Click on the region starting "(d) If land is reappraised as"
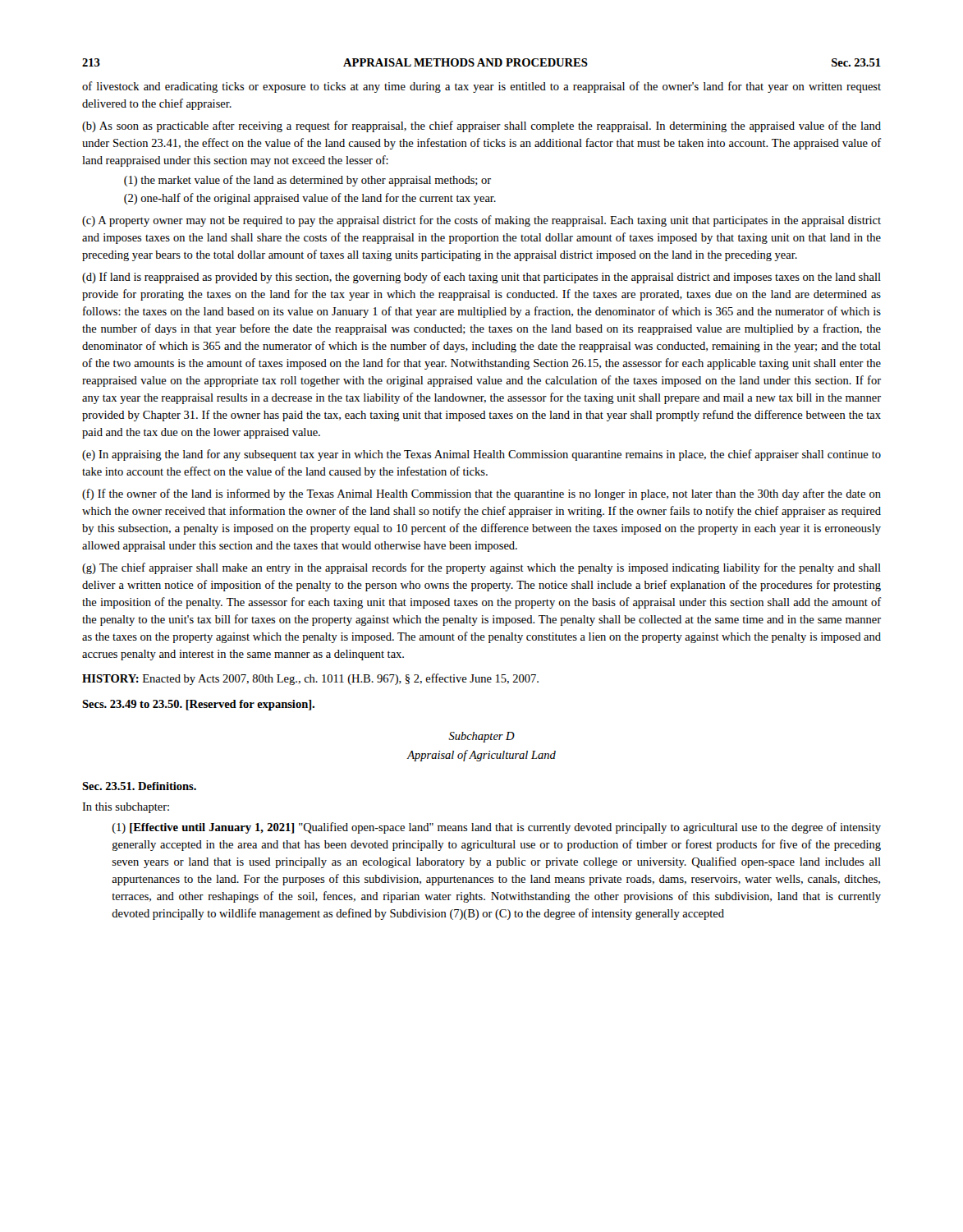This screenshot has width=963, height=1232. coord(482,355)
